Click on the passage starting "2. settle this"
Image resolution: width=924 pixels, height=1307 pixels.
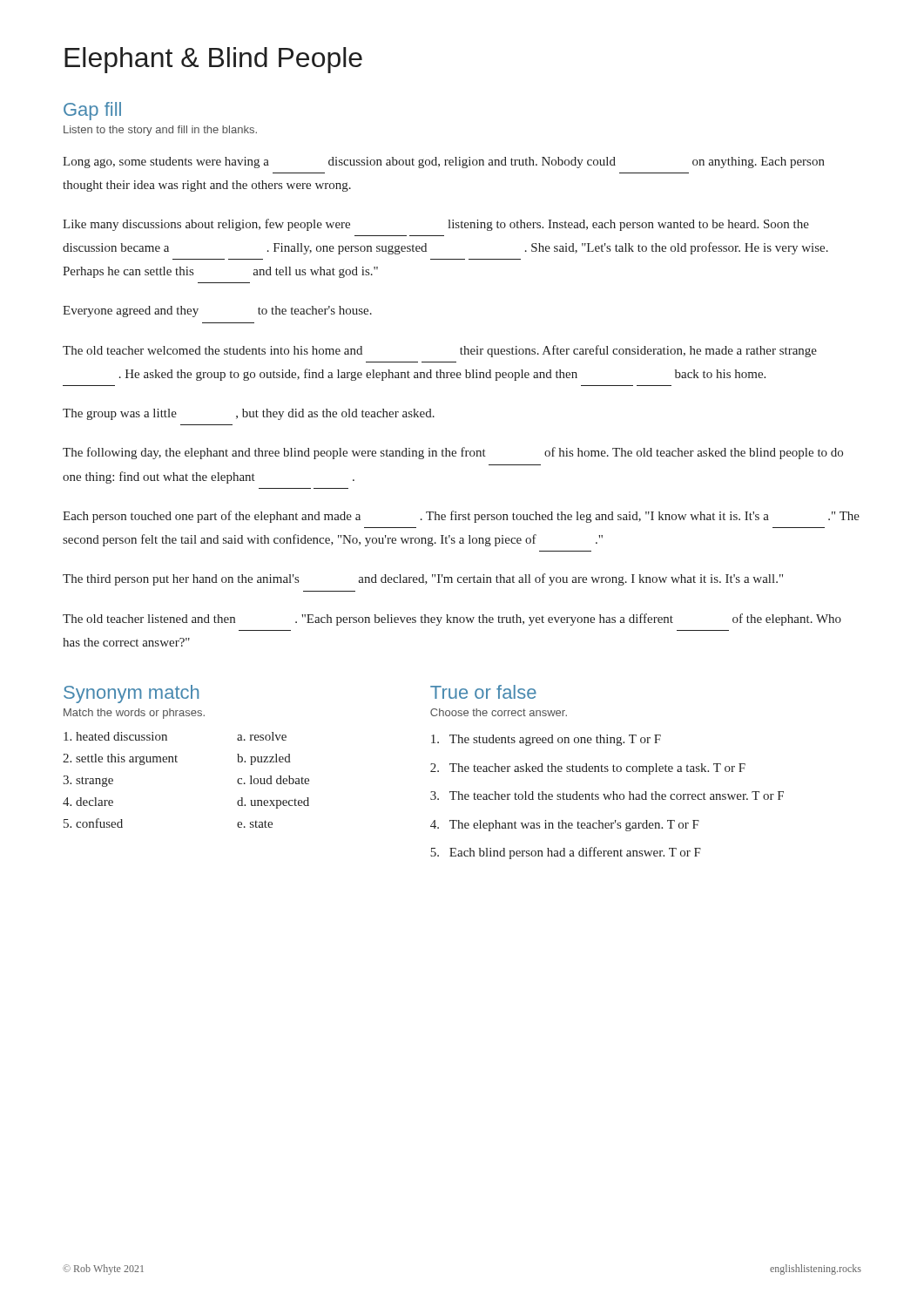[x=177, y=759]
